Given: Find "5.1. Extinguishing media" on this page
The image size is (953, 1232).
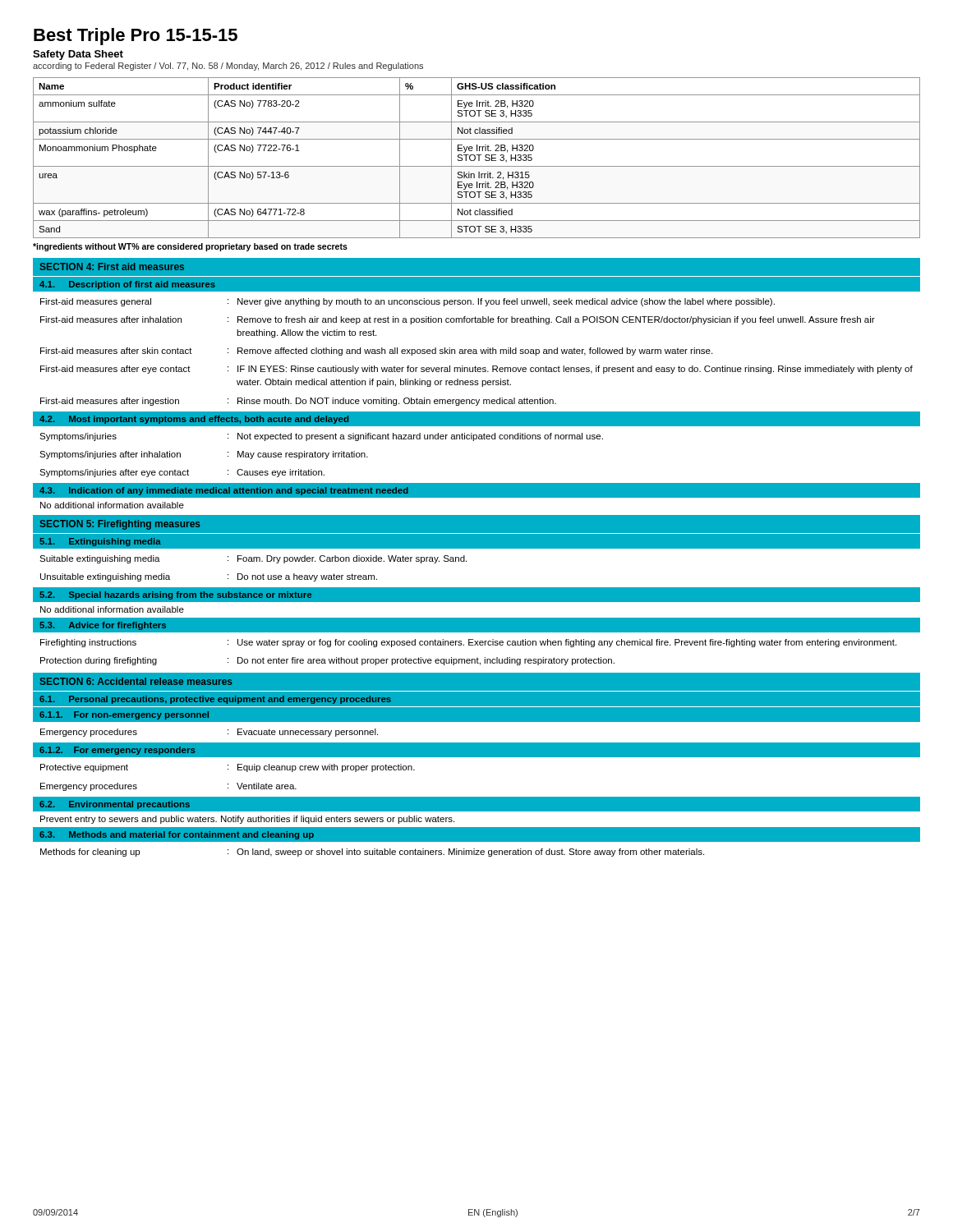Looking at the screenshot, I should click(476, 541).
